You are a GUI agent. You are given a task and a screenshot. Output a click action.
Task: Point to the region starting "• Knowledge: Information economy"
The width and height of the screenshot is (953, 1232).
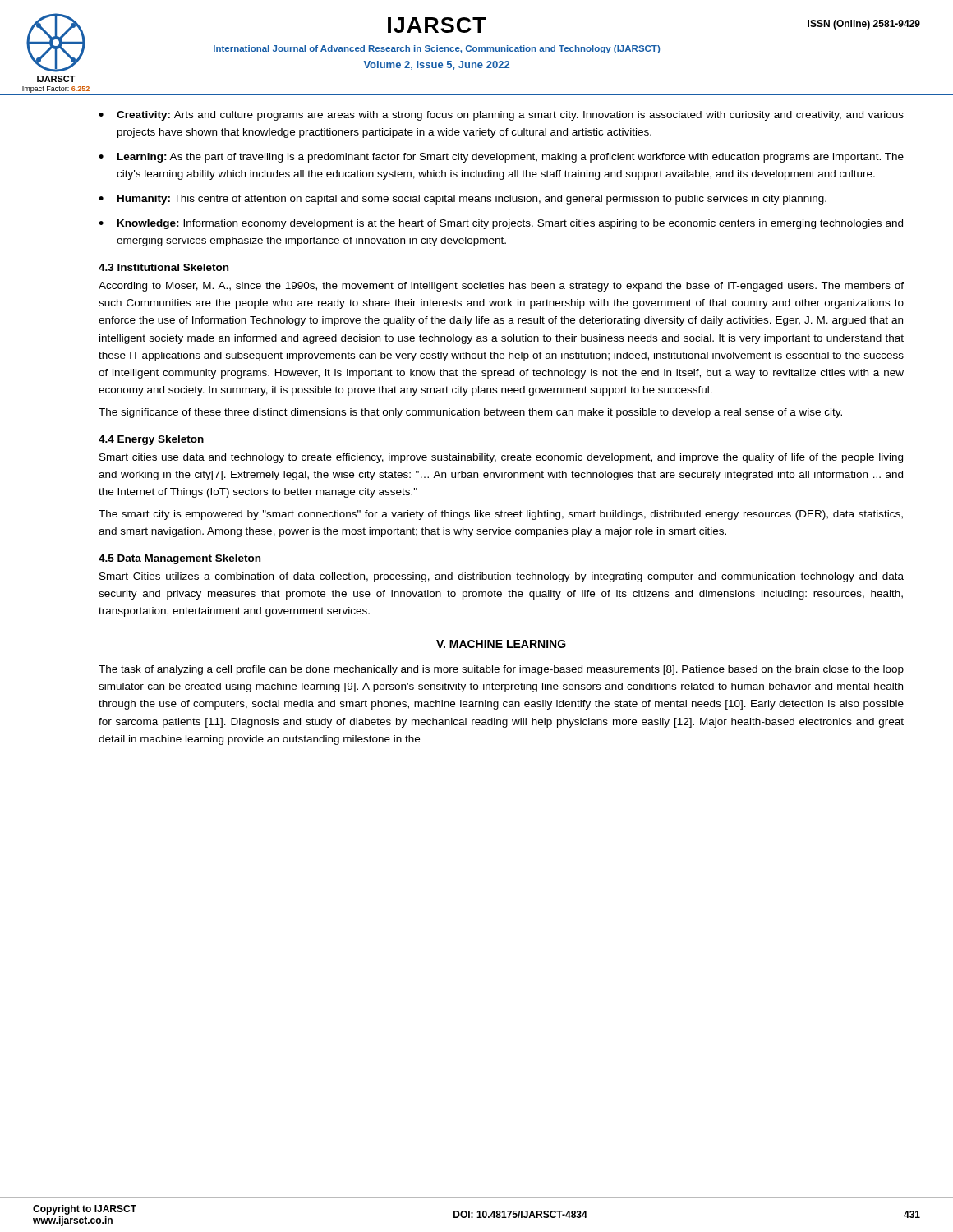(501, 233)
